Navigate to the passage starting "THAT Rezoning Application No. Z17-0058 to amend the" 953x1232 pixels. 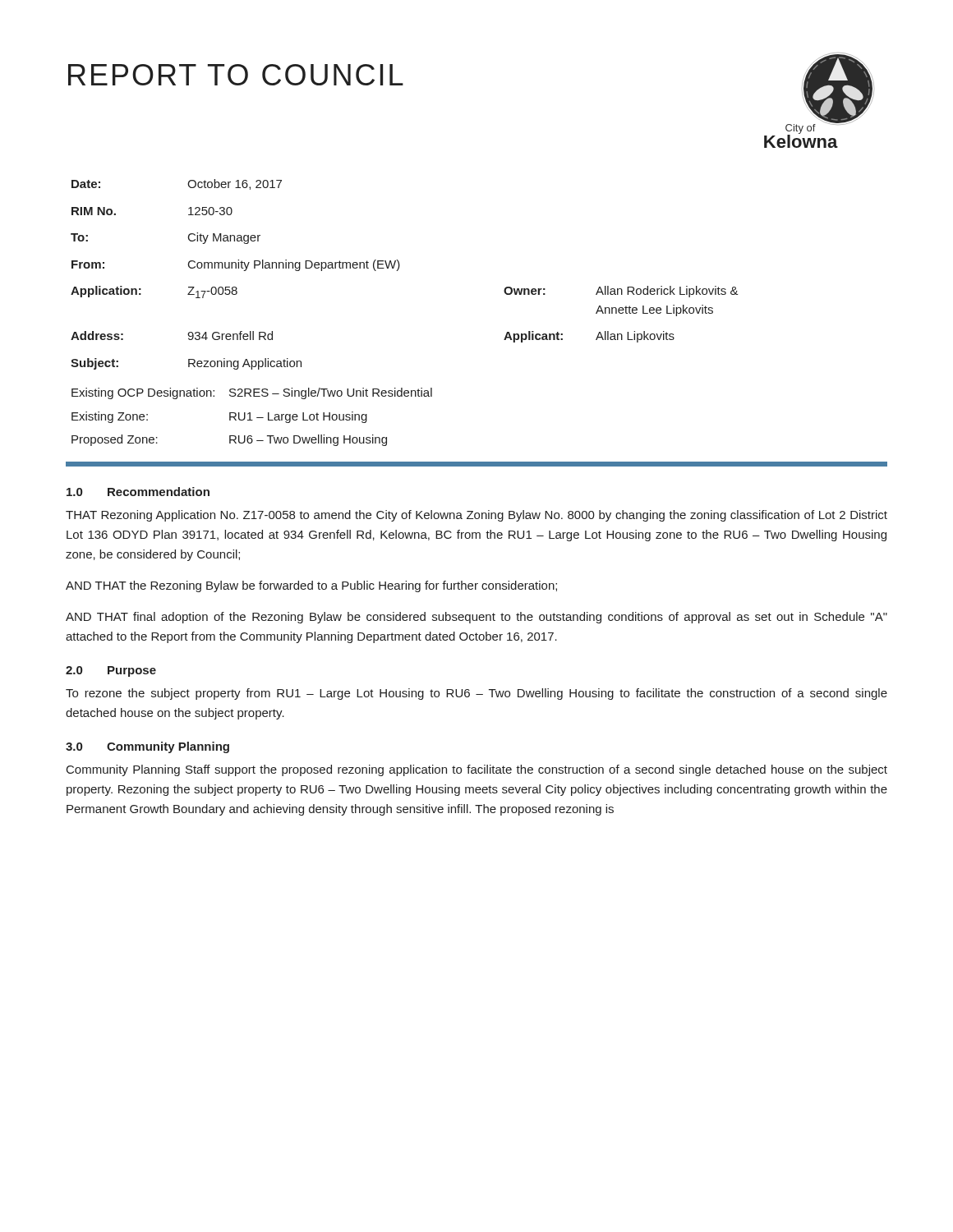tap(476, 534)
